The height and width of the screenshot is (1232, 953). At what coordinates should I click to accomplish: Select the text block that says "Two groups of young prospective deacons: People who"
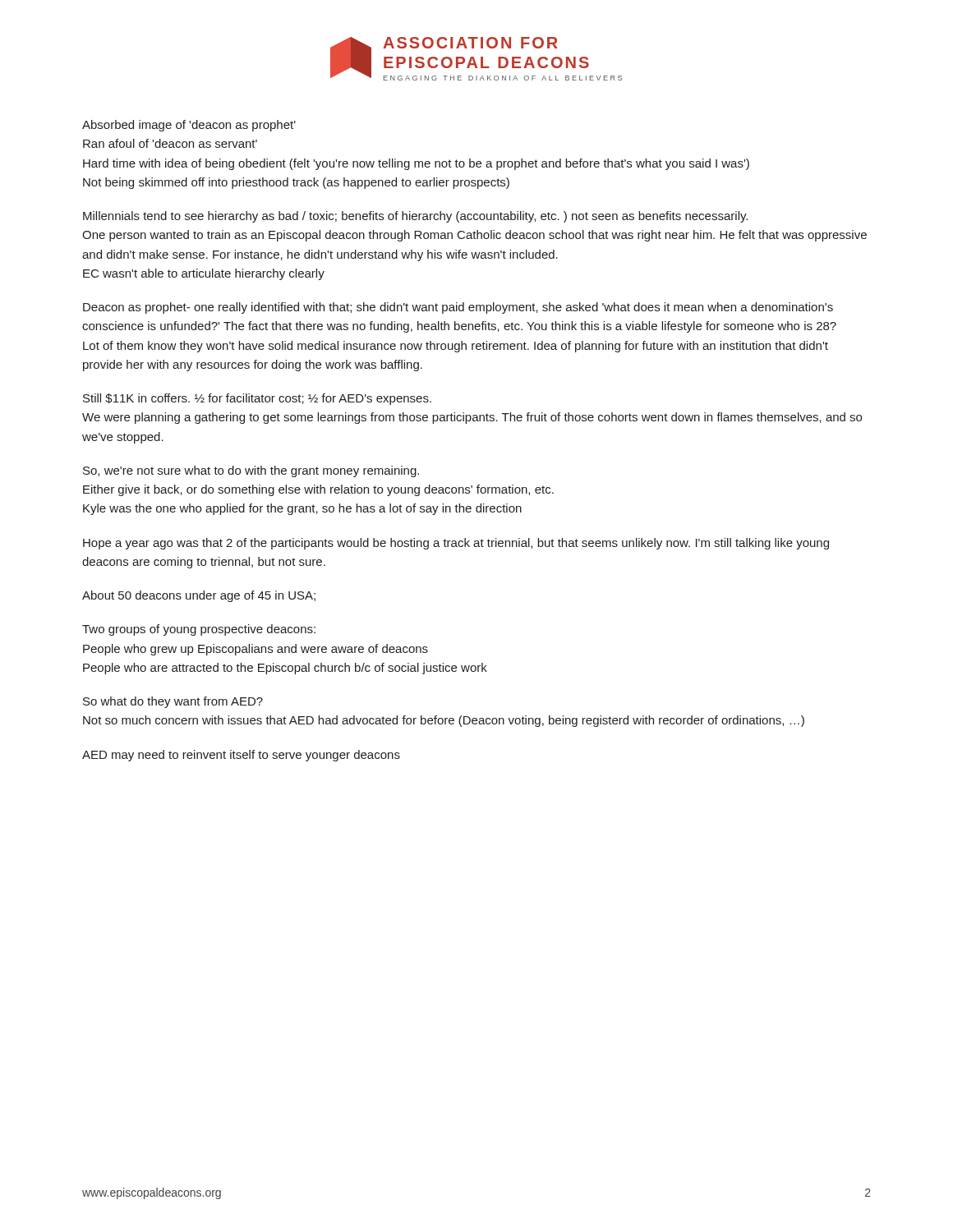pyautogui.click(x=285, y=648)
